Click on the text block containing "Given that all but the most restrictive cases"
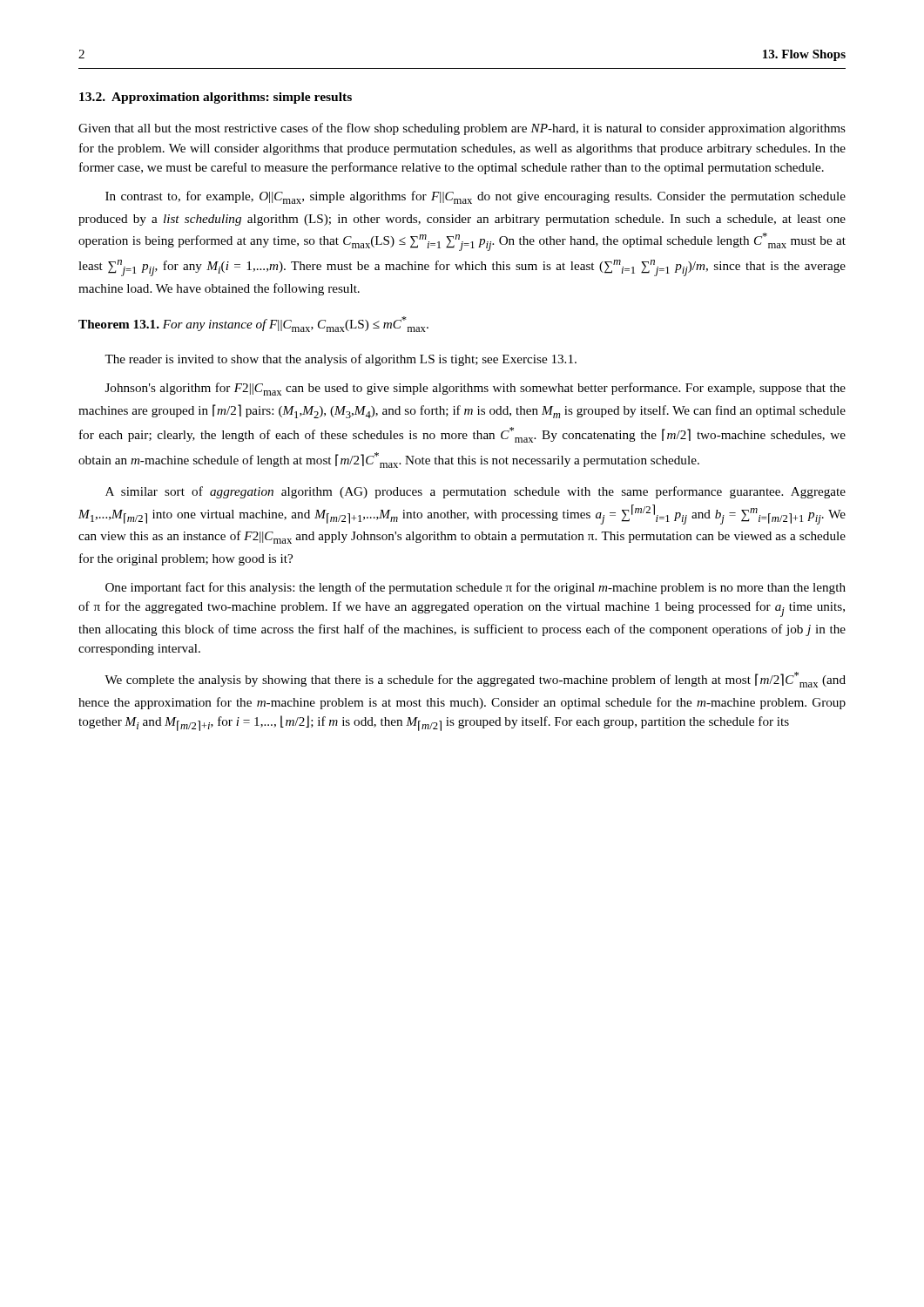The image size is (924, 1307). 462,148
